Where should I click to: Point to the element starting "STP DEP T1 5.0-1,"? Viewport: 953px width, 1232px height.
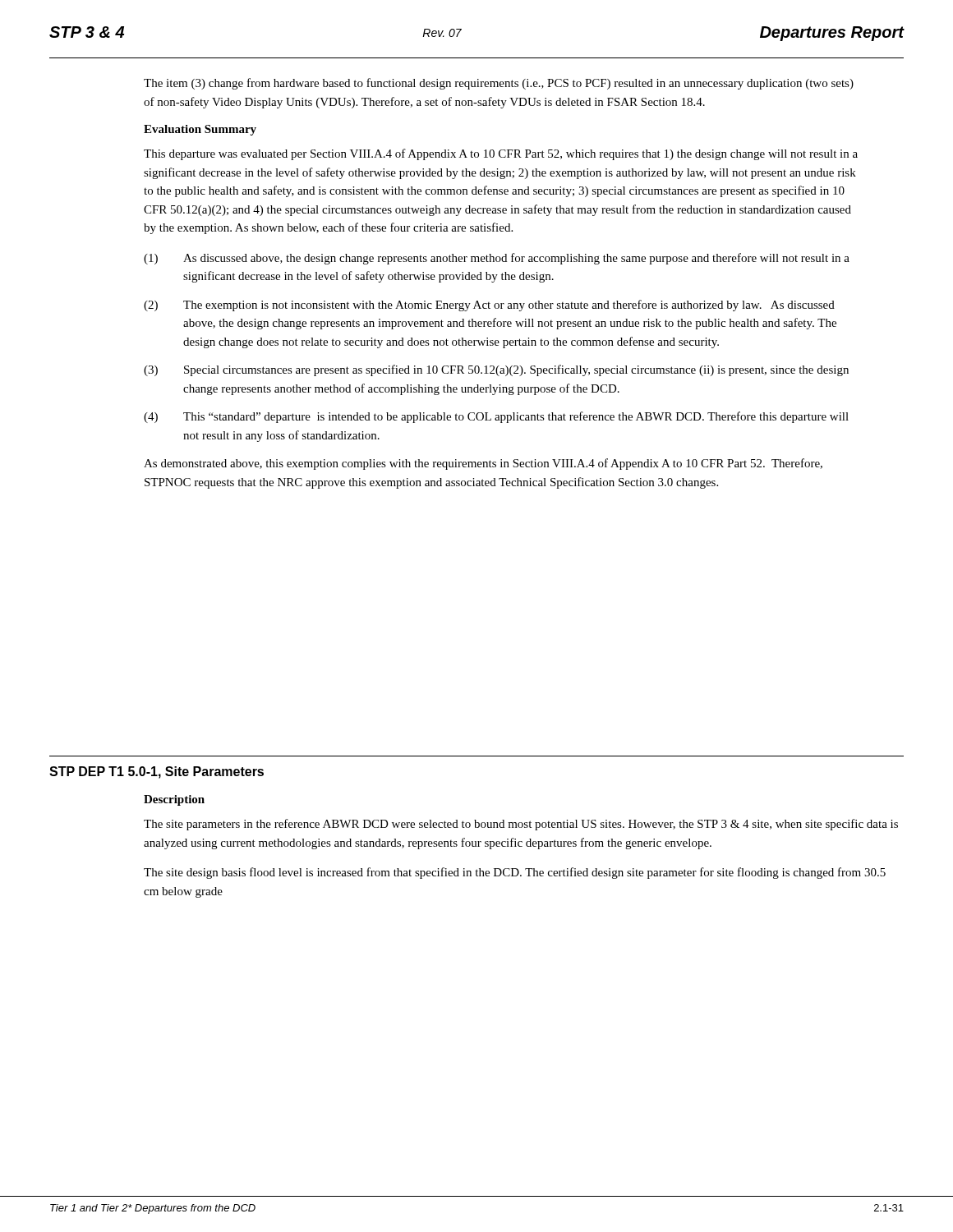coord(157,772)
